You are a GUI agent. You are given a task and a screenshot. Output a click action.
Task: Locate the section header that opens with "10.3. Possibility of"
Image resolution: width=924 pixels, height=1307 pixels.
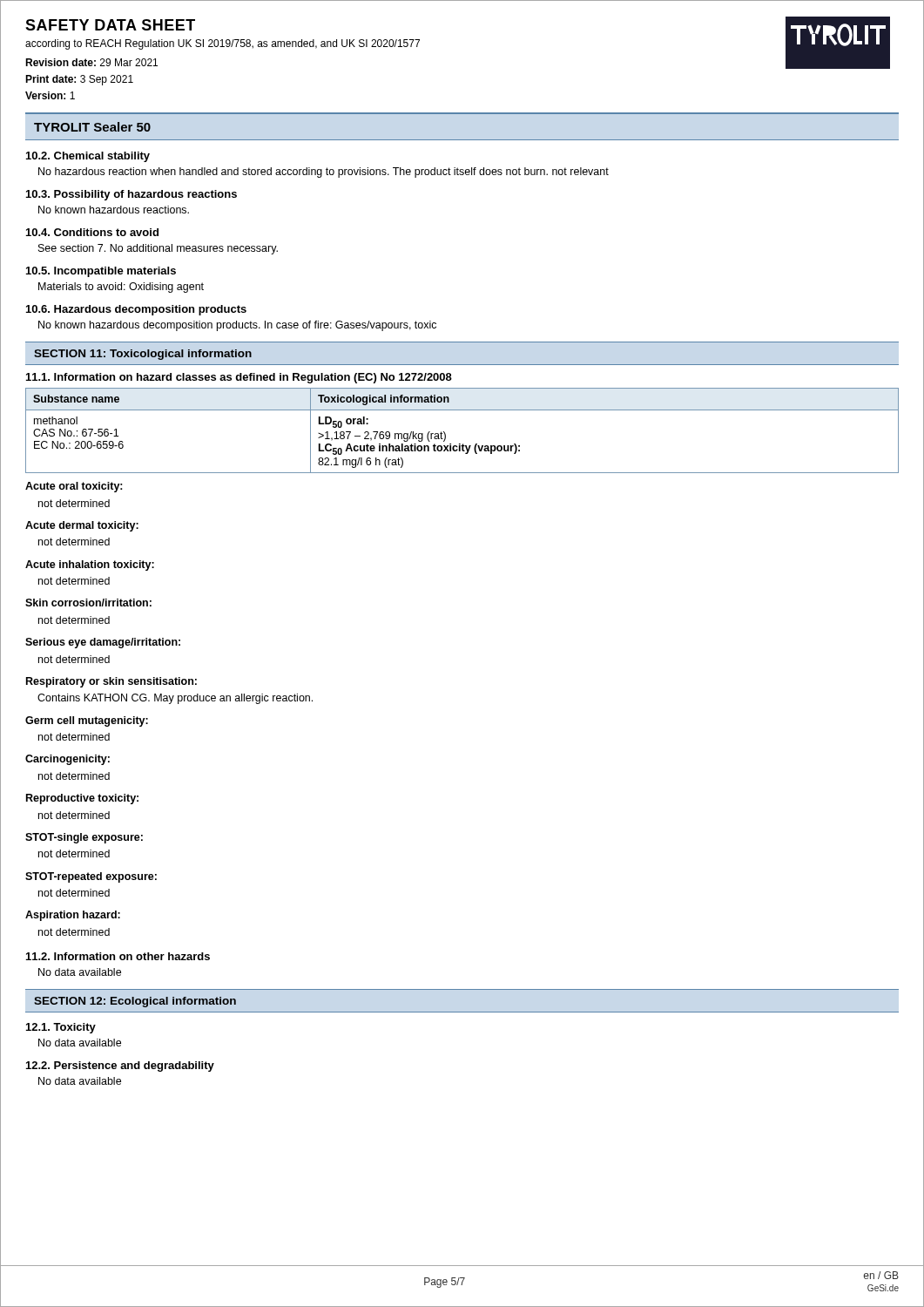(x=131, y=194)
